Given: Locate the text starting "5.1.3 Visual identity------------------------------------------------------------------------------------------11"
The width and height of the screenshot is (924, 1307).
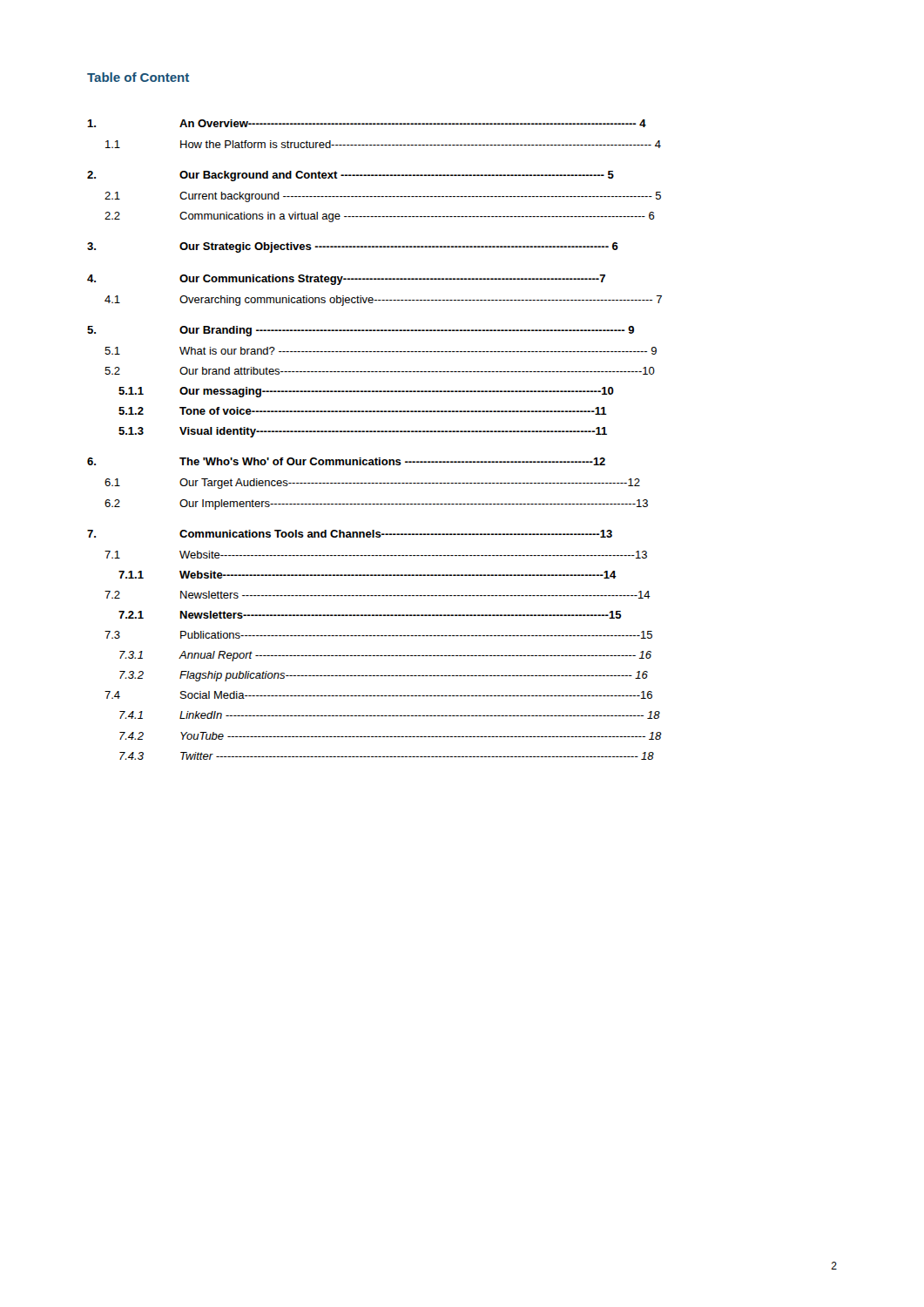Looking at the screenshot, I should click(462, 432).
